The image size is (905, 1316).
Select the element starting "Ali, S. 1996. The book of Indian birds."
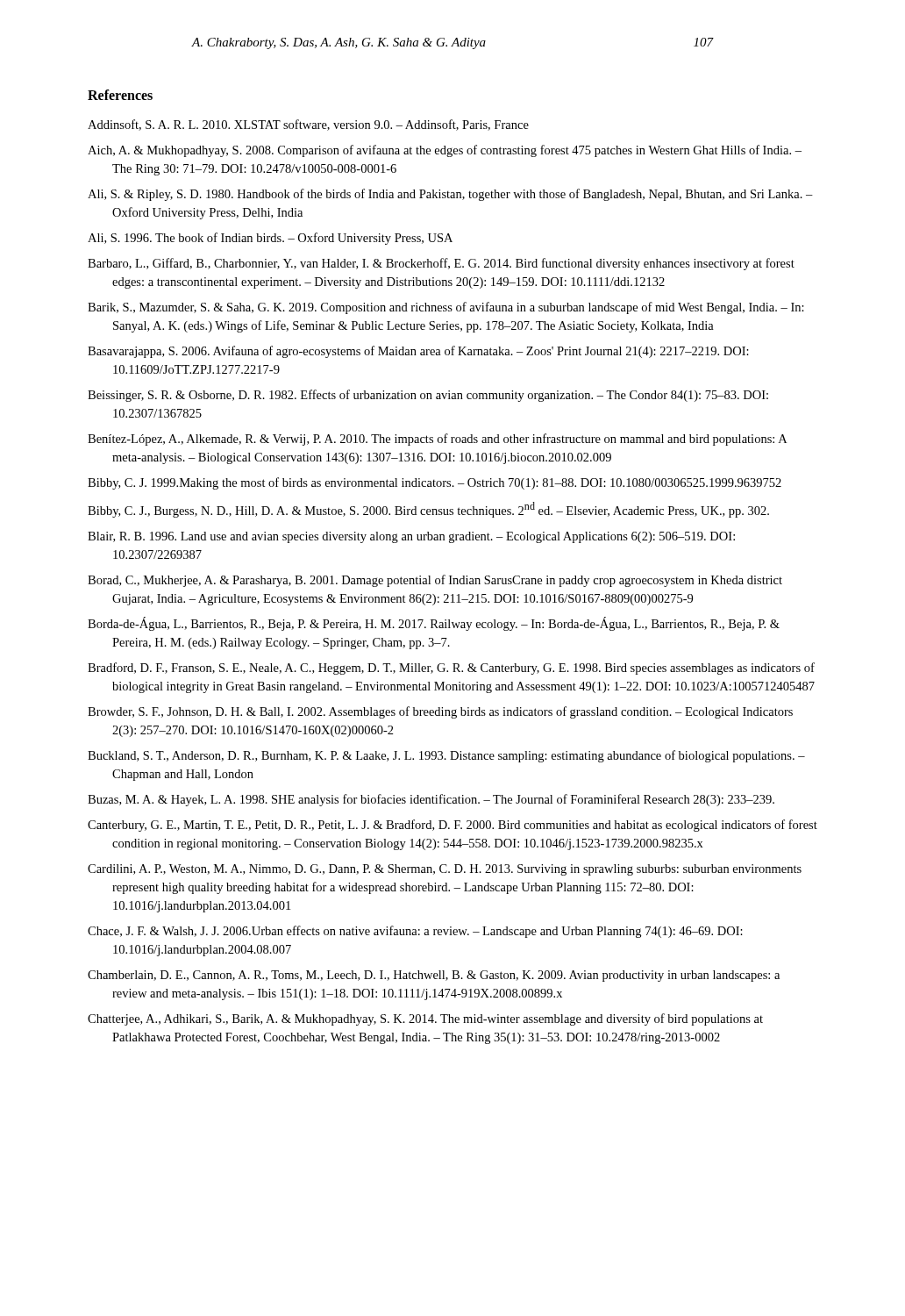tap(270, 238)
